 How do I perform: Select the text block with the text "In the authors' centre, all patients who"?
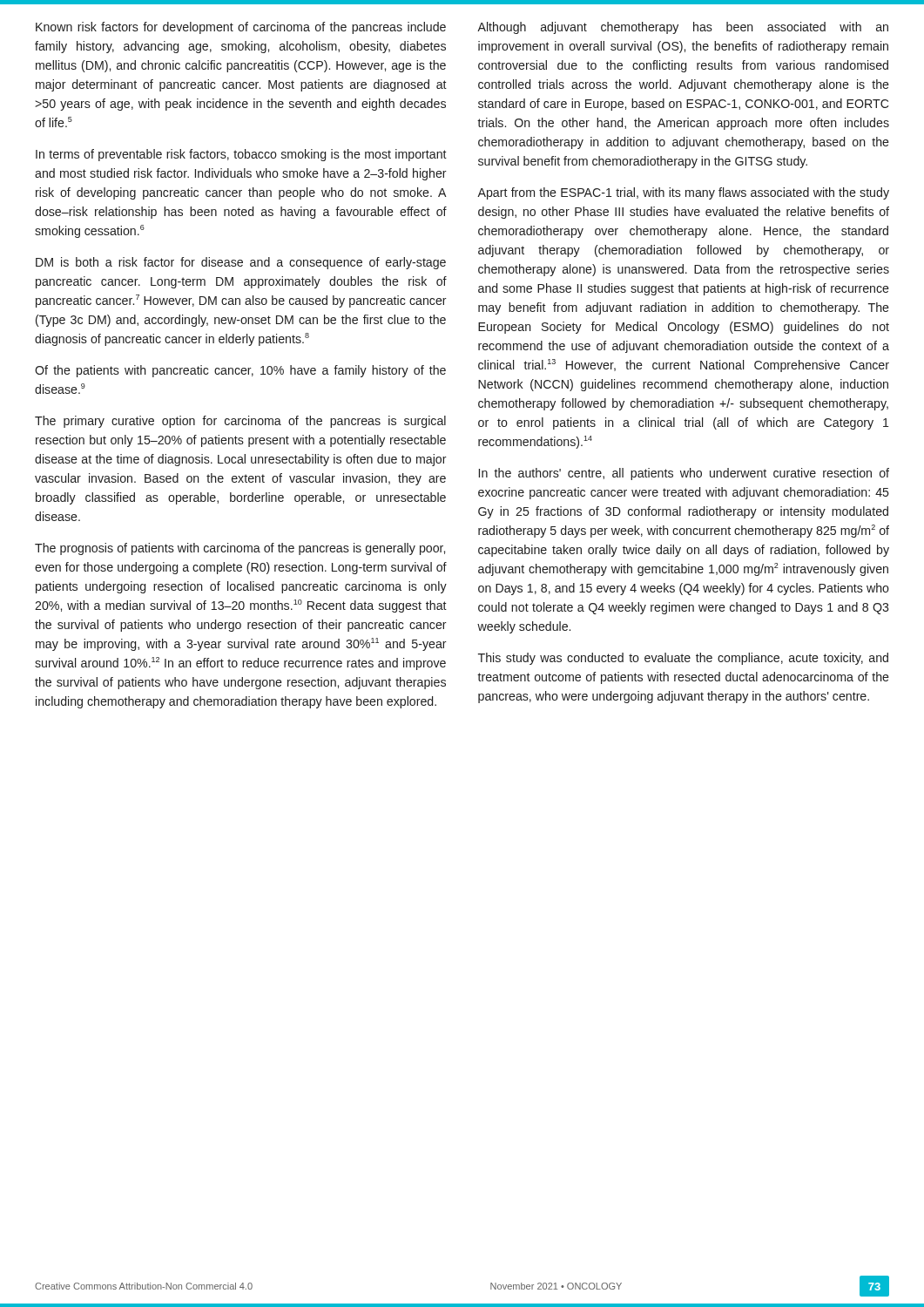click(x=683, y=550)
